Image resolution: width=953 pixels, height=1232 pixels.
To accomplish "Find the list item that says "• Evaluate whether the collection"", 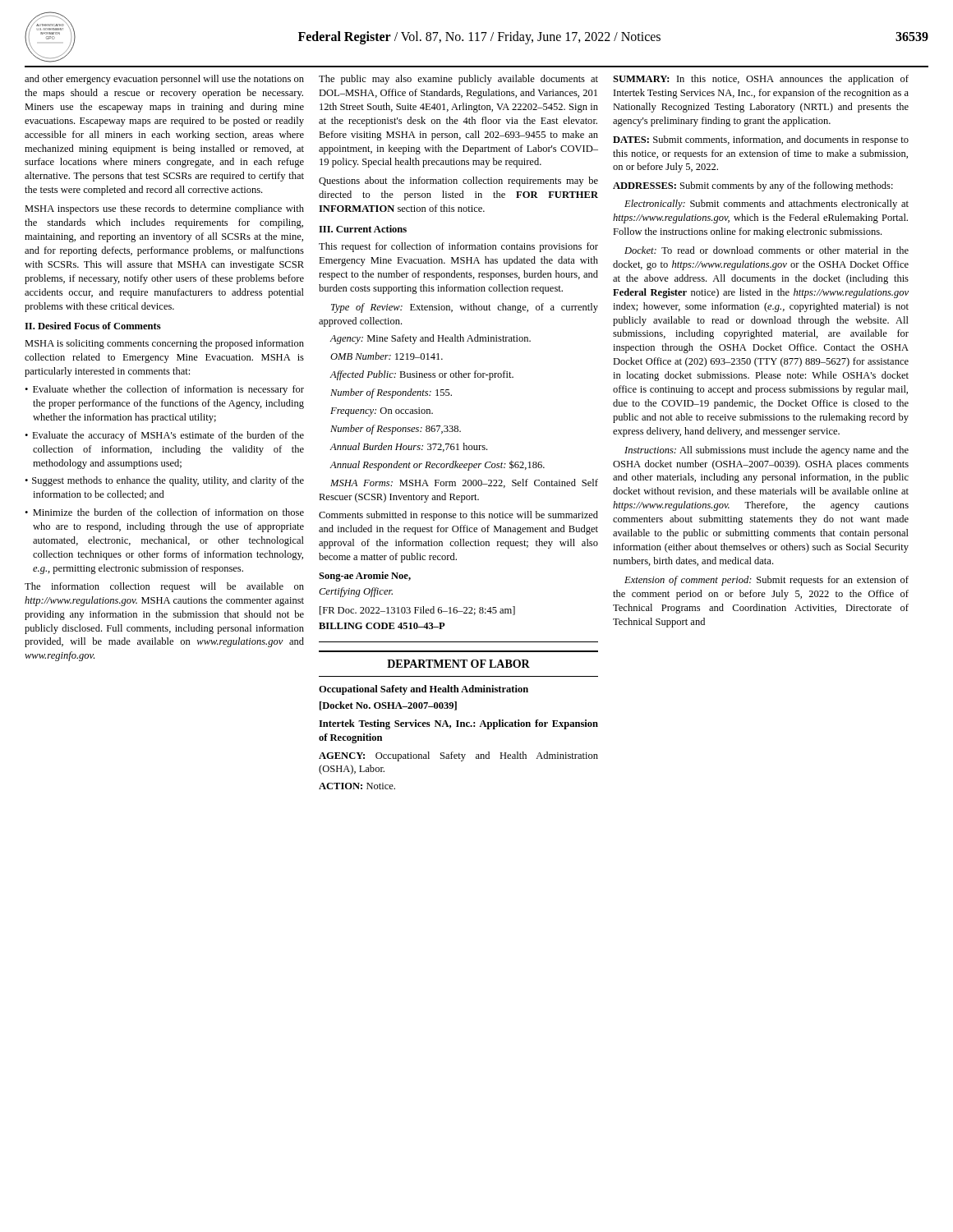I will click(x=164, y=404).
